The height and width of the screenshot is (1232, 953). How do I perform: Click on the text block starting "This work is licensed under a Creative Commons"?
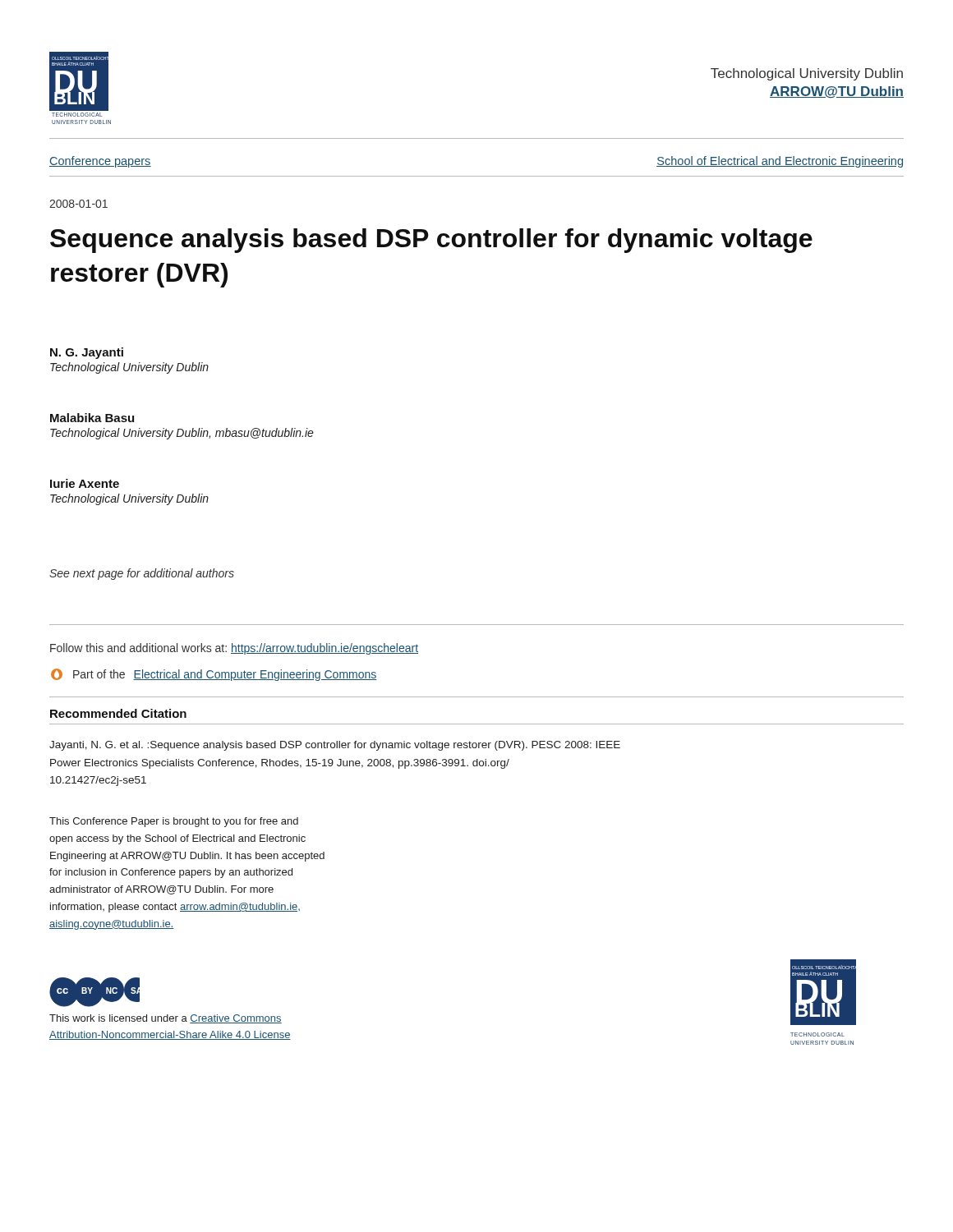[170, 1026]
